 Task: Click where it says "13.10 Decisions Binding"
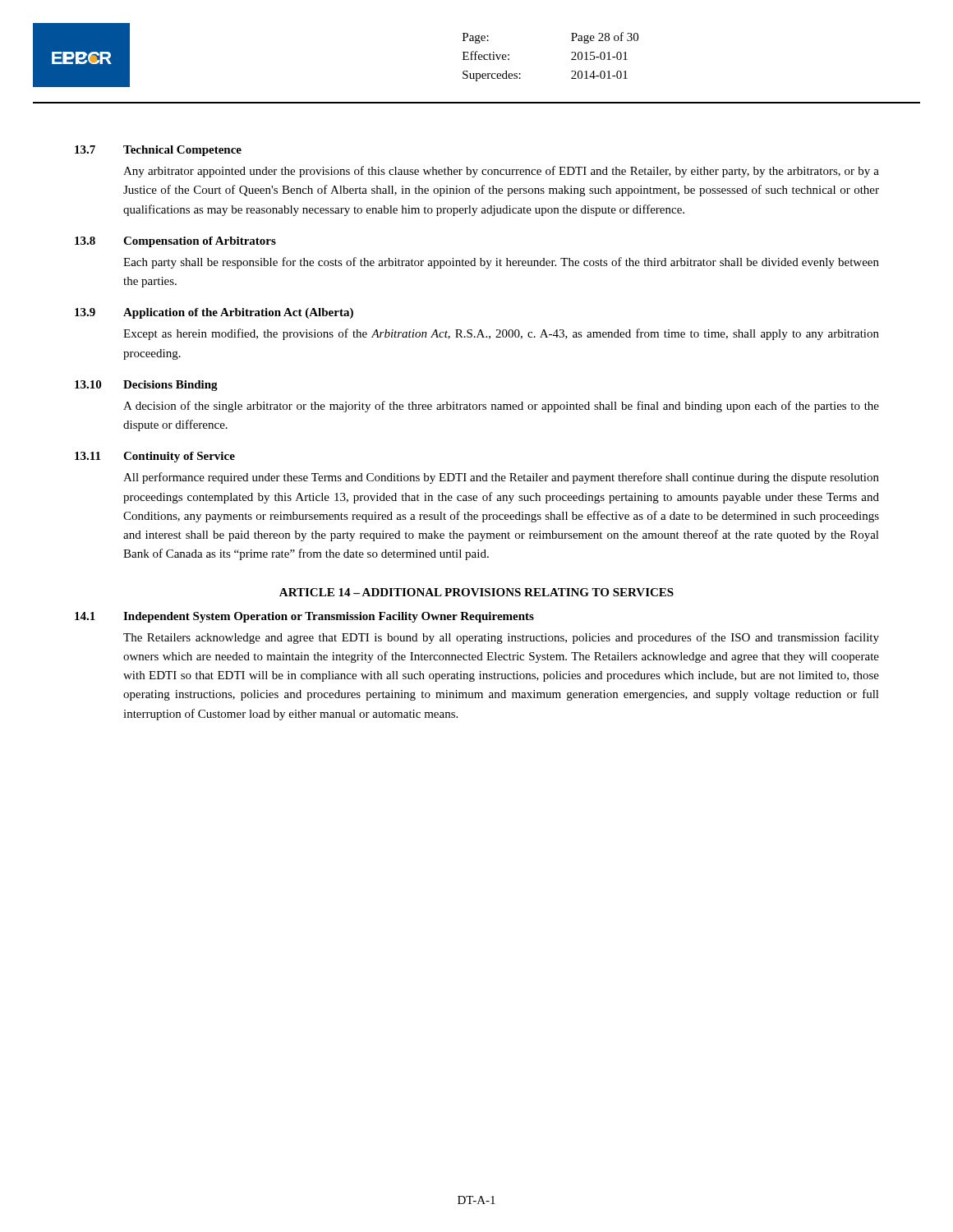click(x=146, y=385)
